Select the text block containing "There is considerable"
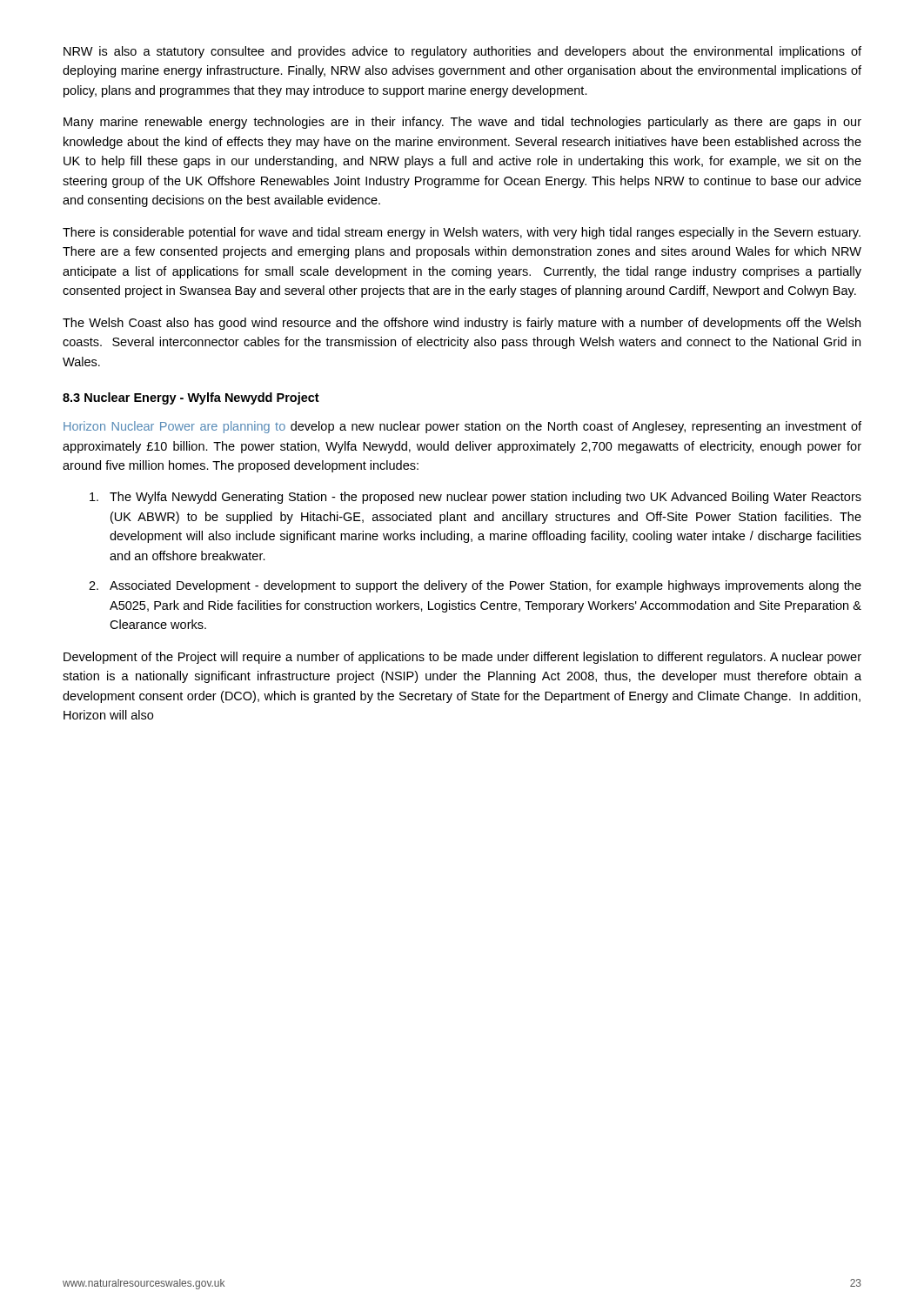This screenshot has height=1305, width=924. coord(462,261)
